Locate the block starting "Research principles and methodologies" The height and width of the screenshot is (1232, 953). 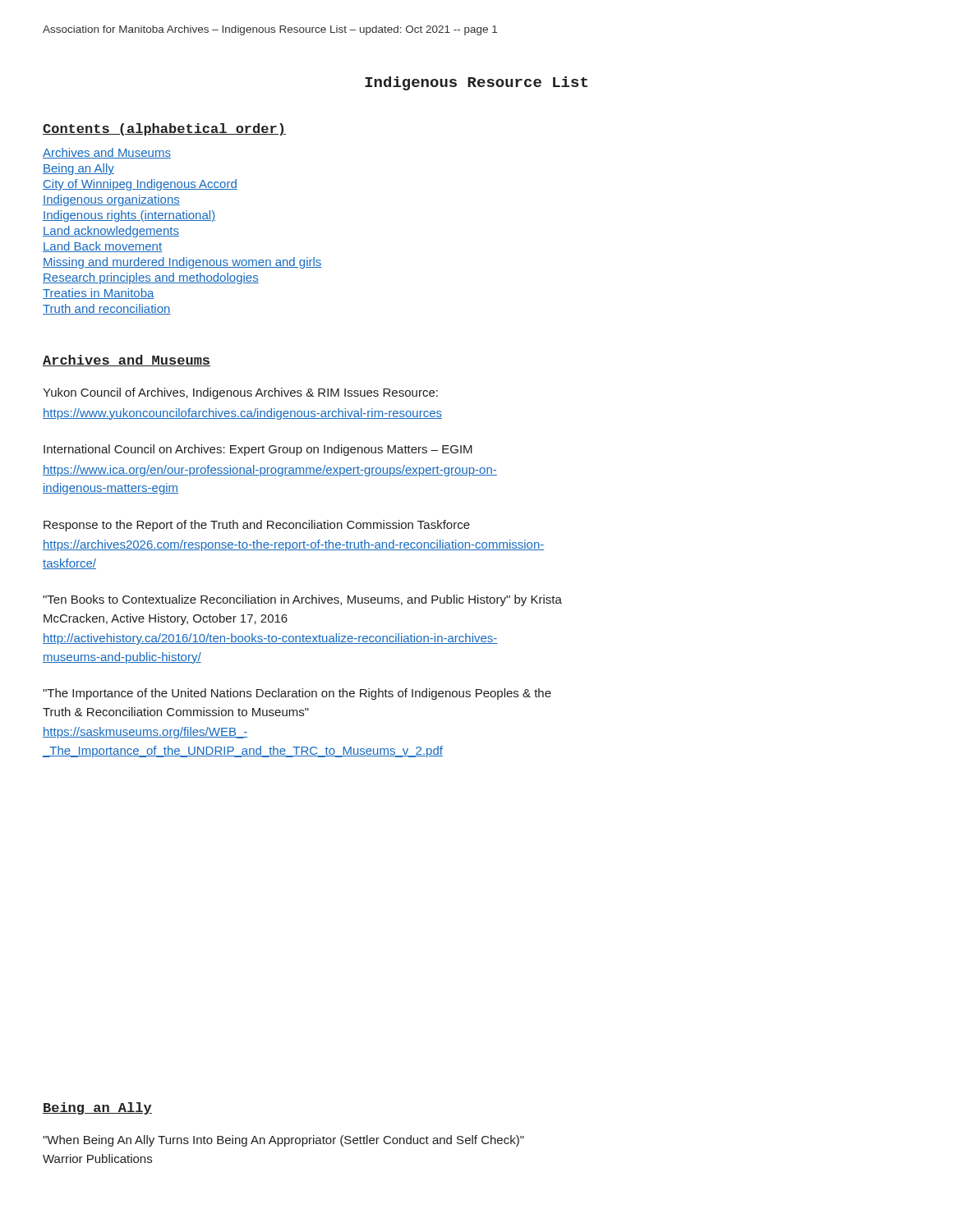pos(151,277)
